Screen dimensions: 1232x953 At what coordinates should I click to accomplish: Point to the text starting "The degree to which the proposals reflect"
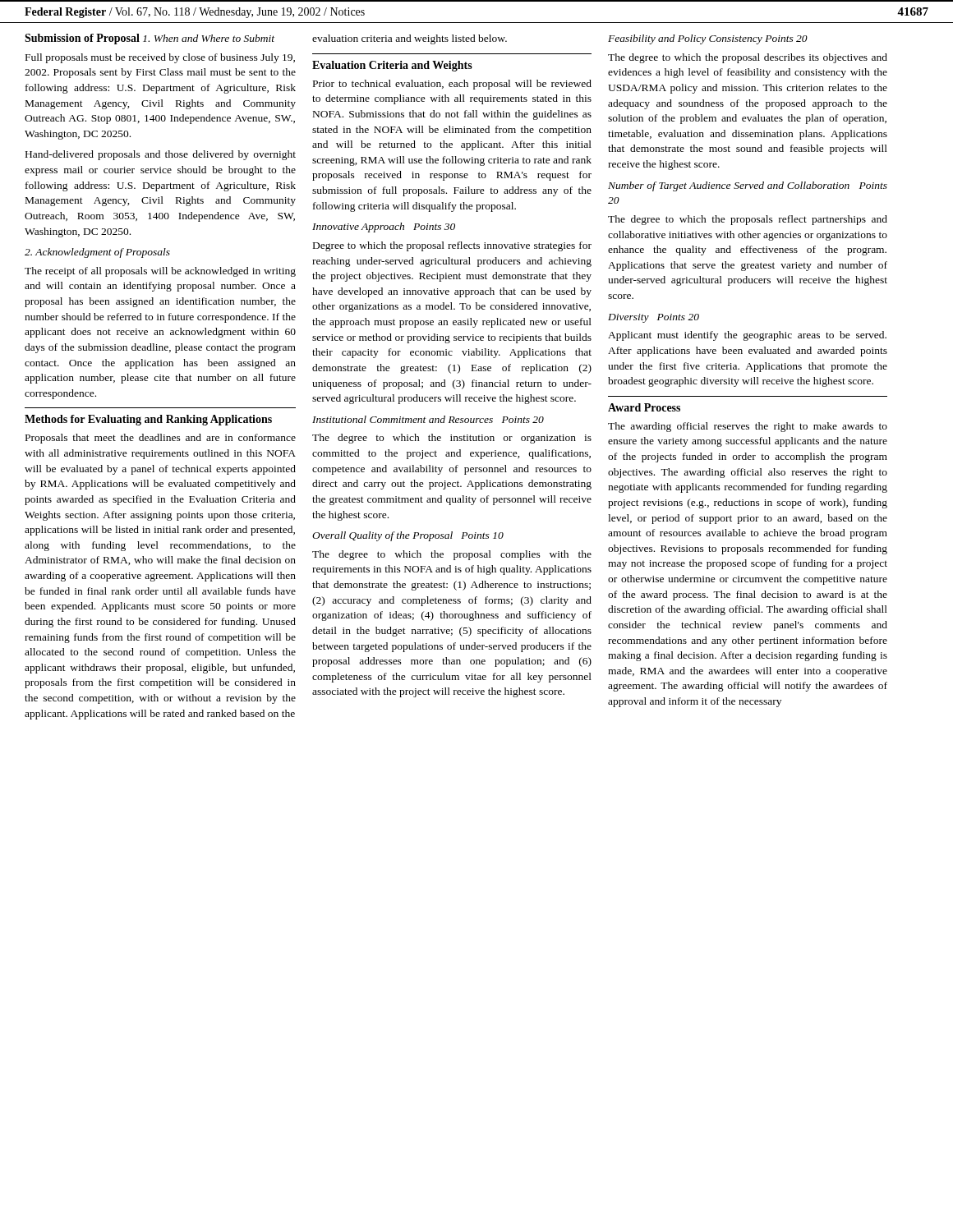(x=748, y=258)
